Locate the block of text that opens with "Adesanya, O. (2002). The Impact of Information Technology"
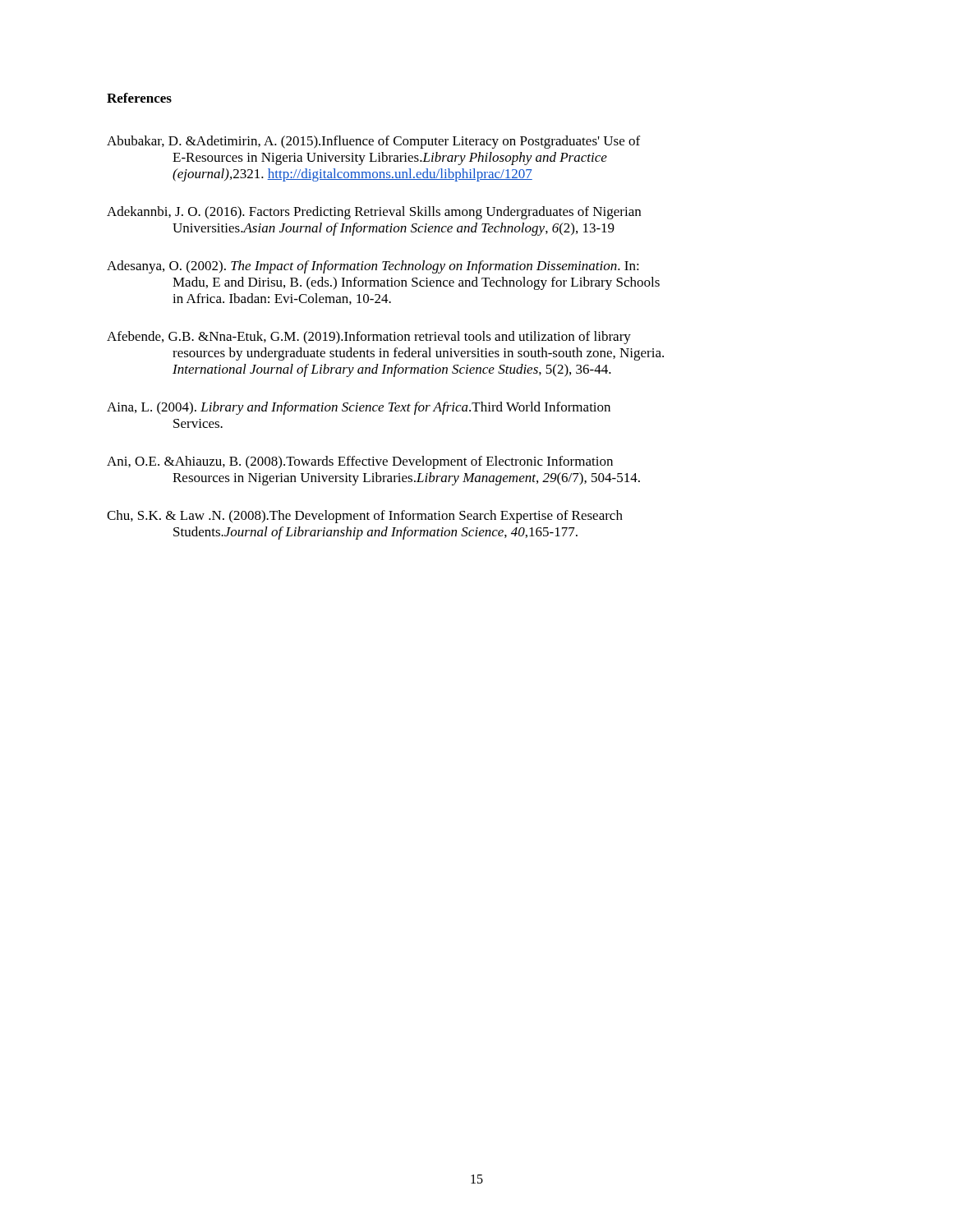This screenshot has width=953, height=1232. point(476,282)
